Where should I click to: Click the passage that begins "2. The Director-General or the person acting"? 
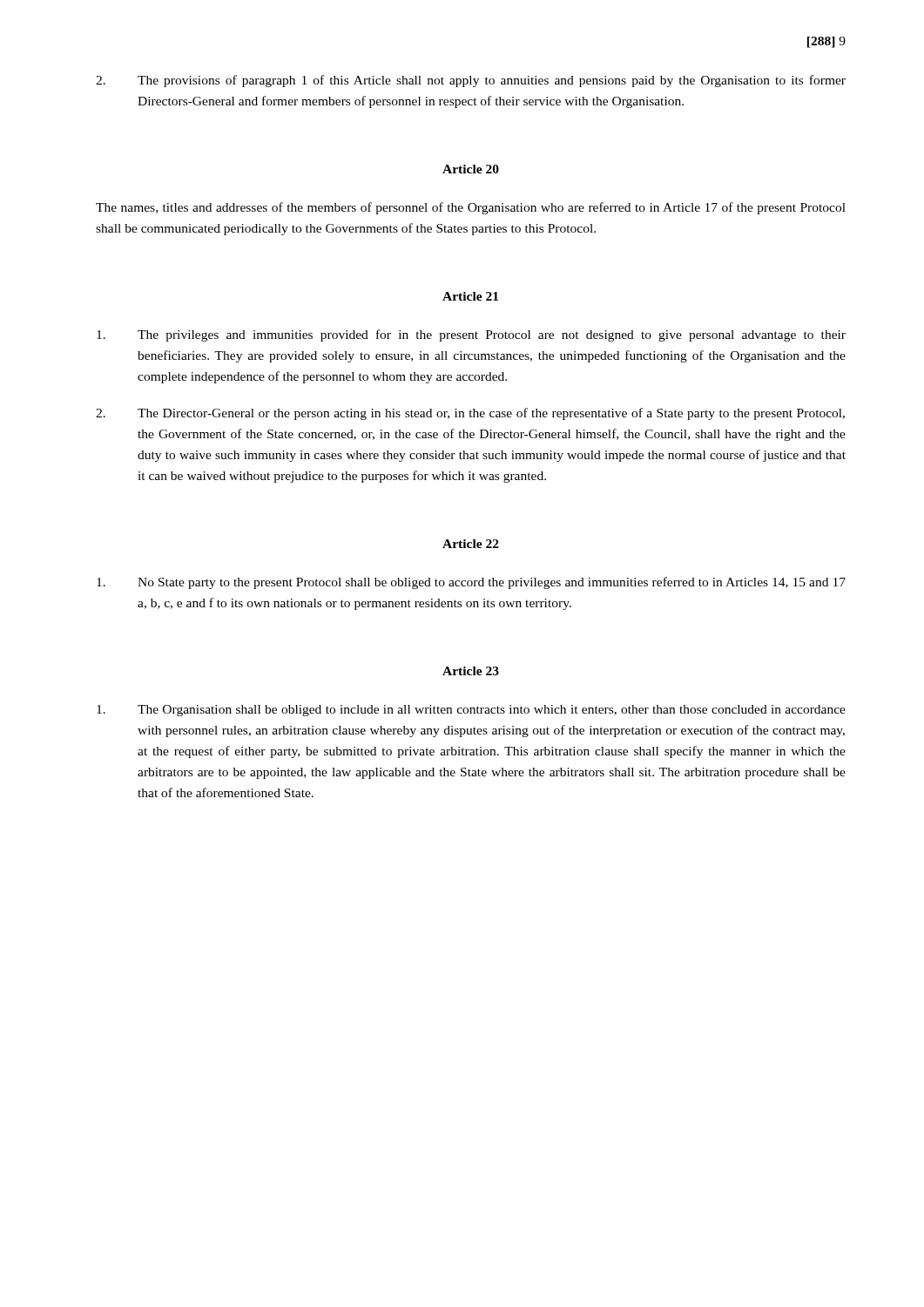click(x=471, y=445)
